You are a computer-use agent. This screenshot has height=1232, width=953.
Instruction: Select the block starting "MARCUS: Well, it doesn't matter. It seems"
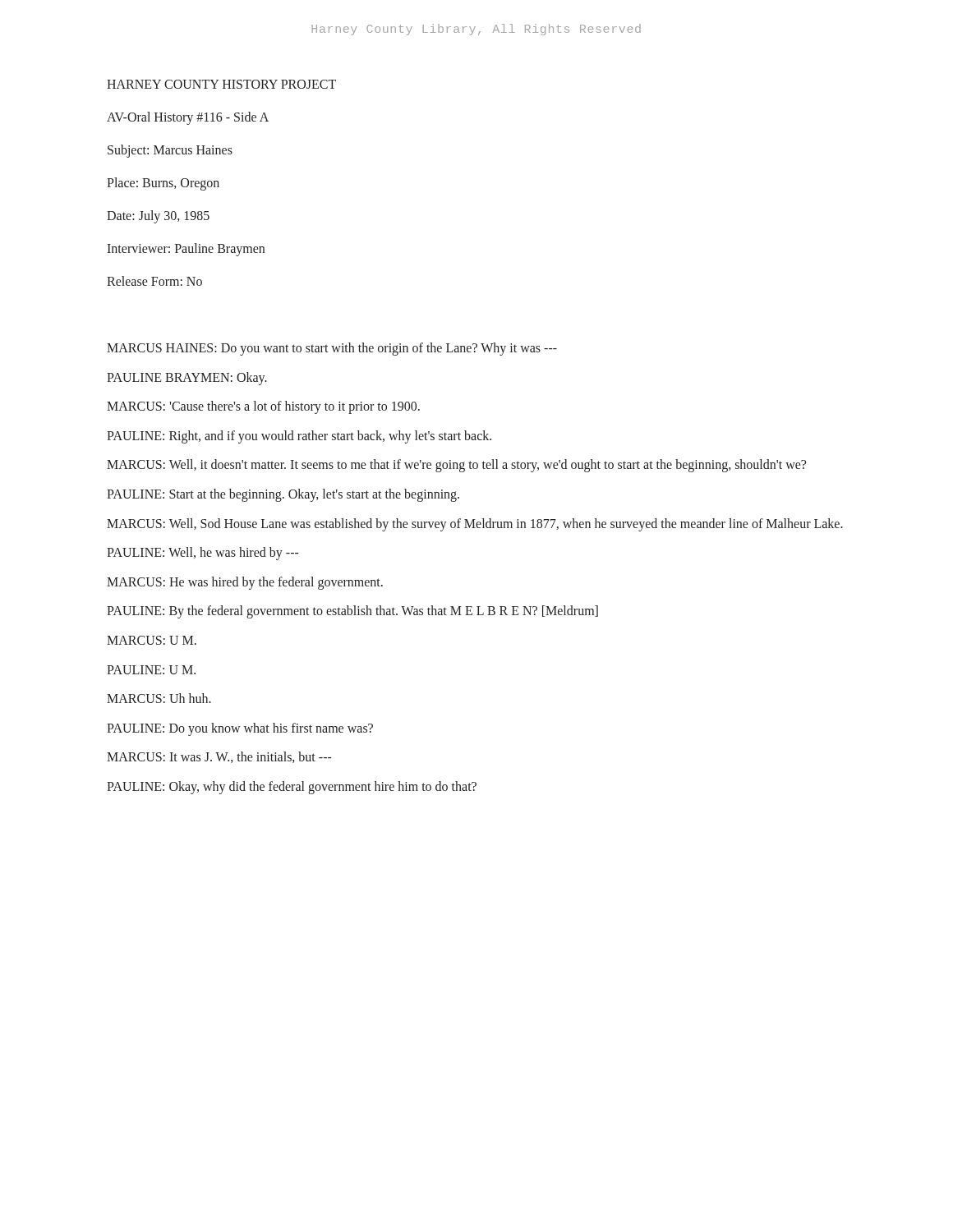click(476, 465)
